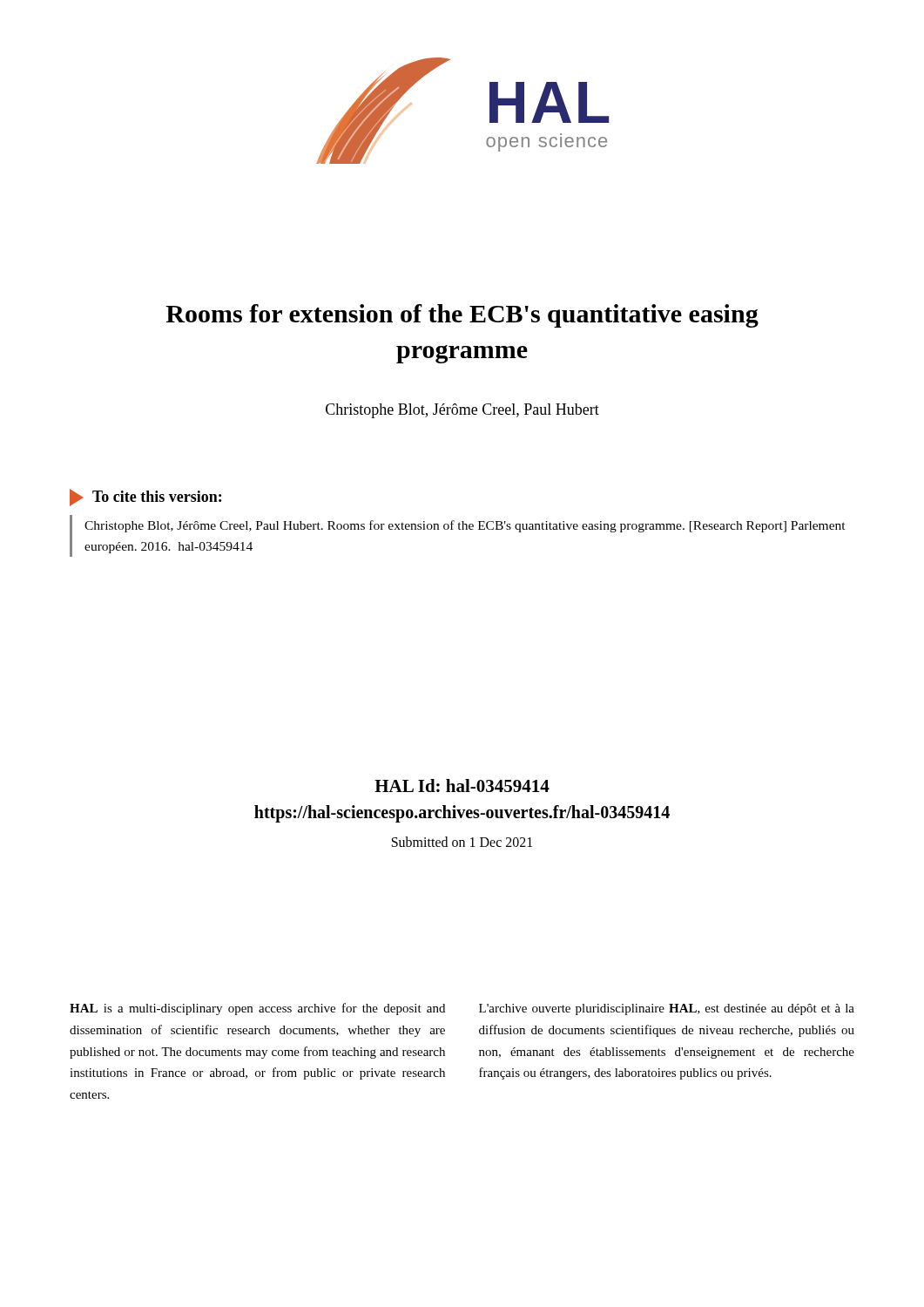Viewport: 924px width, 1307px height.
Task: Point to the text starting "To cite this"
Action: (x=146, y=497)
